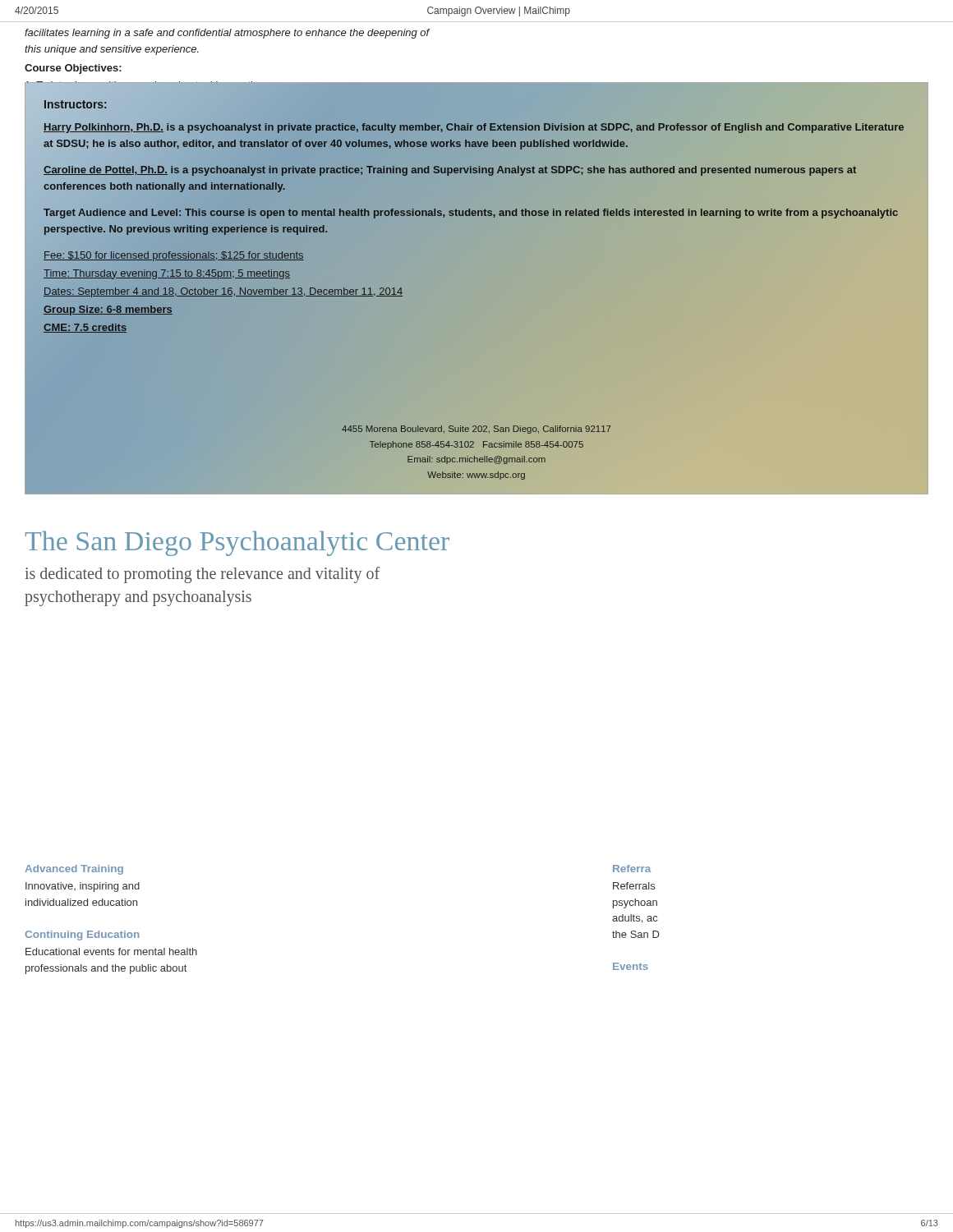Find the photo
Image resolution: width=953 pixels, height=1232 pixels.
tap(476, 288)
